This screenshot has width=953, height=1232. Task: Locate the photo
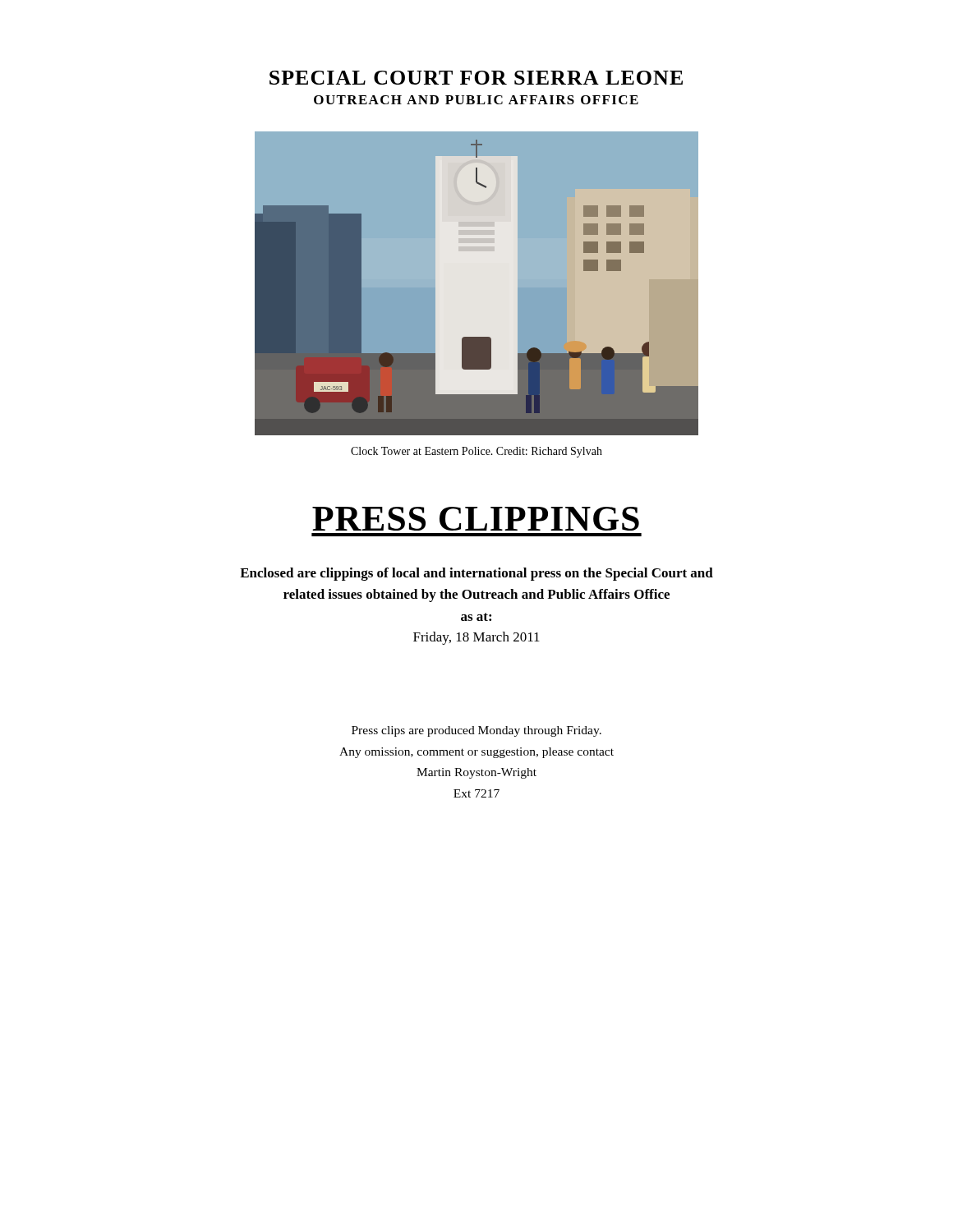click(x=476, y=283)
